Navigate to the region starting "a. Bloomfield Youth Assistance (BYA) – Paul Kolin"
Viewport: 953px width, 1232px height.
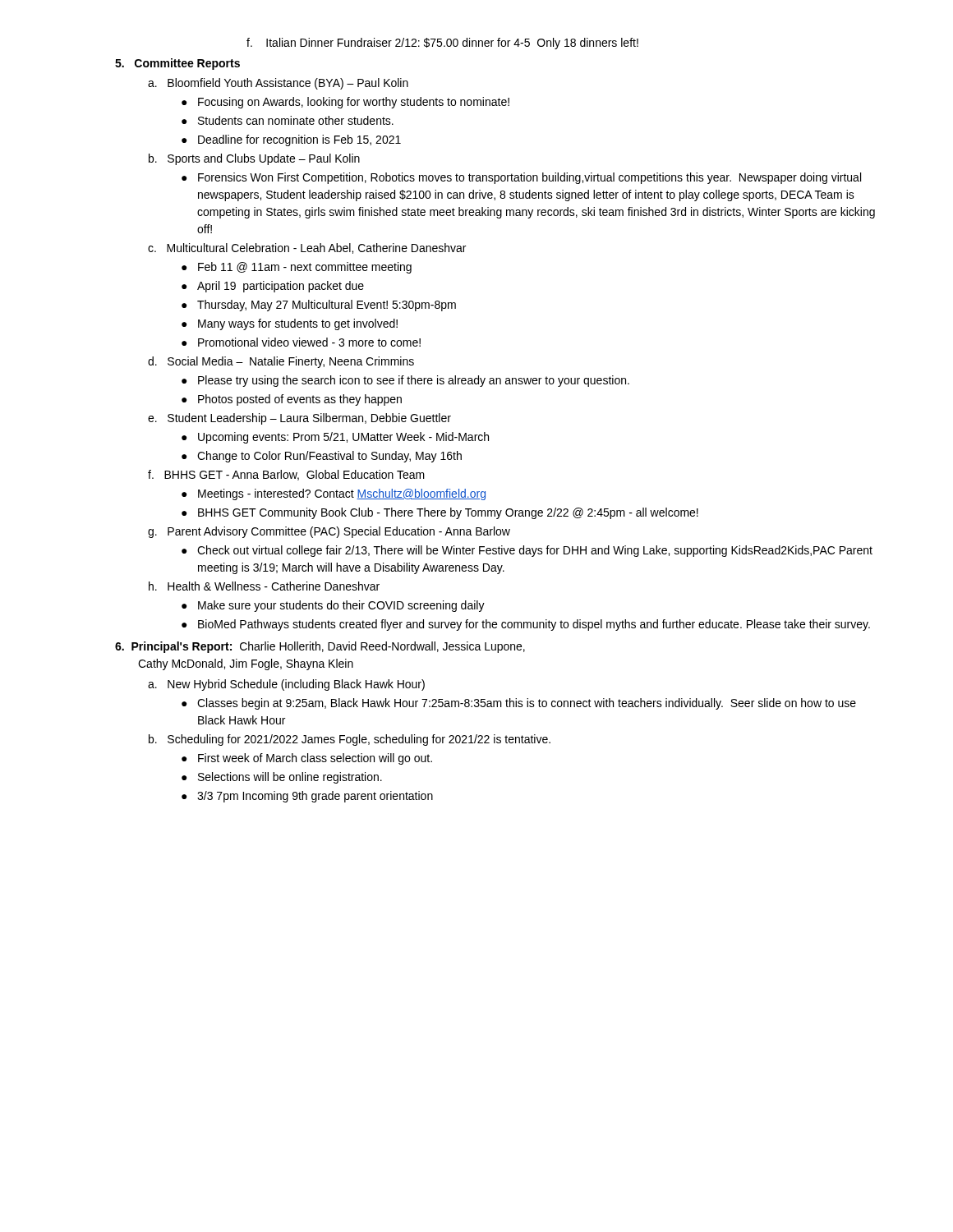278,83
